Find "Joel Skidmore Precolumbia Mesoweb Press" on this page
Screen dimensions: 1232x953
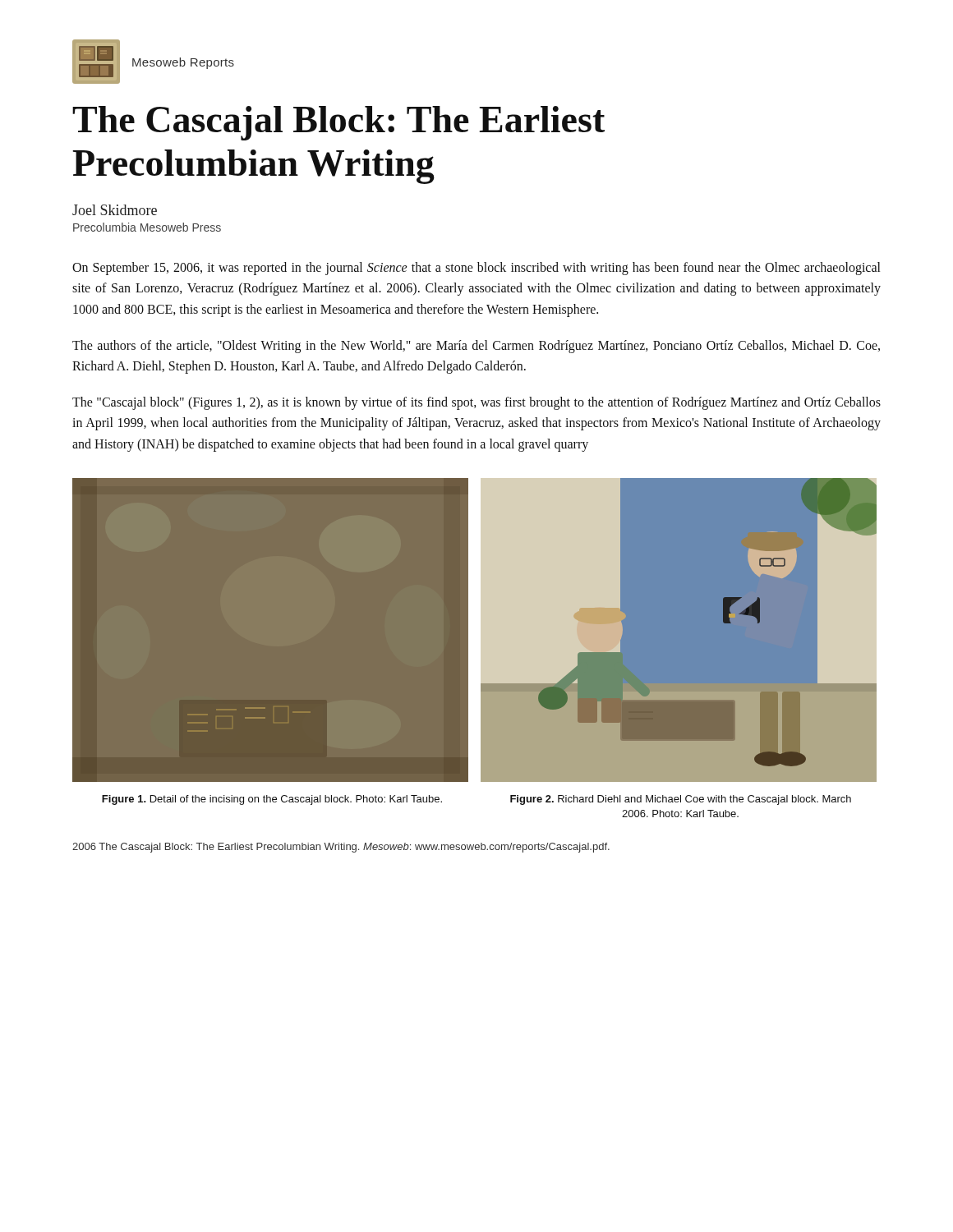pyautogui.click(x=115, y=210)
